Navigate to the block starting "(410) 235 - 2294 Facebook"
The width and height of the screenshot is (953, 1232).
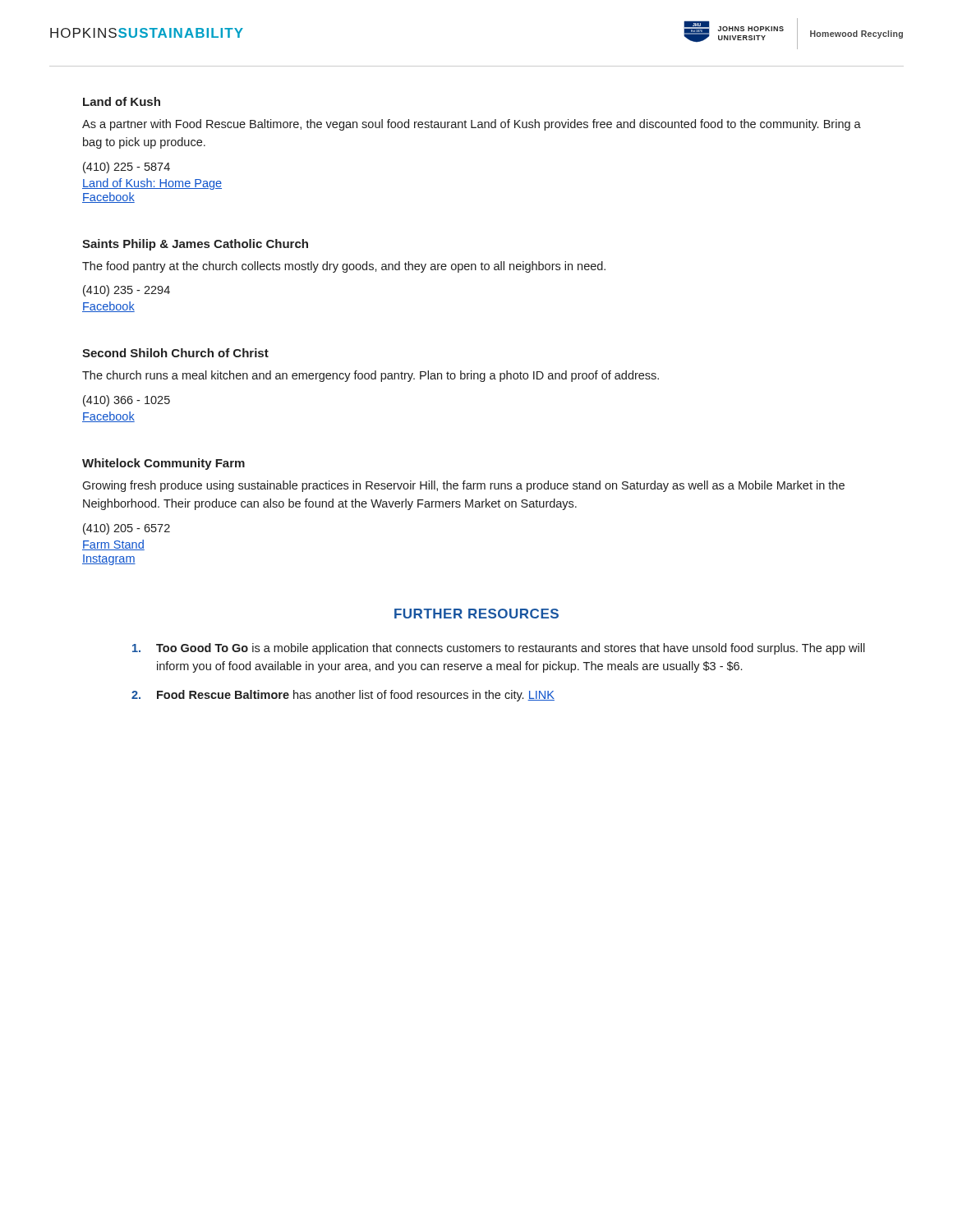coord(127,291)
